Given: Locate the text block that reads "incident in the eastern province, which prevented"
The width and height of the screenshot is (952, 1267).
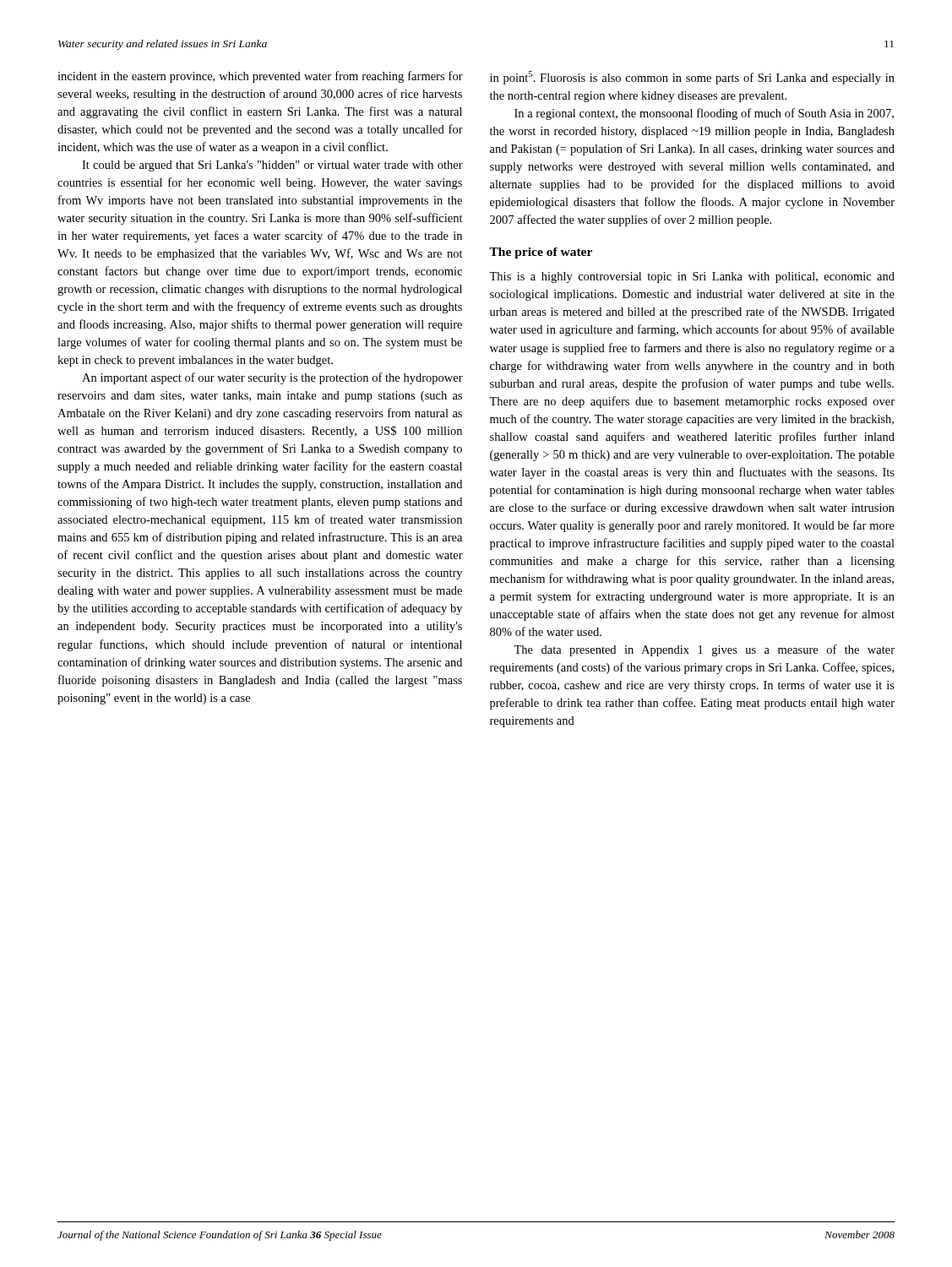Looking at the screenshot, I should (x=260, y=112).
